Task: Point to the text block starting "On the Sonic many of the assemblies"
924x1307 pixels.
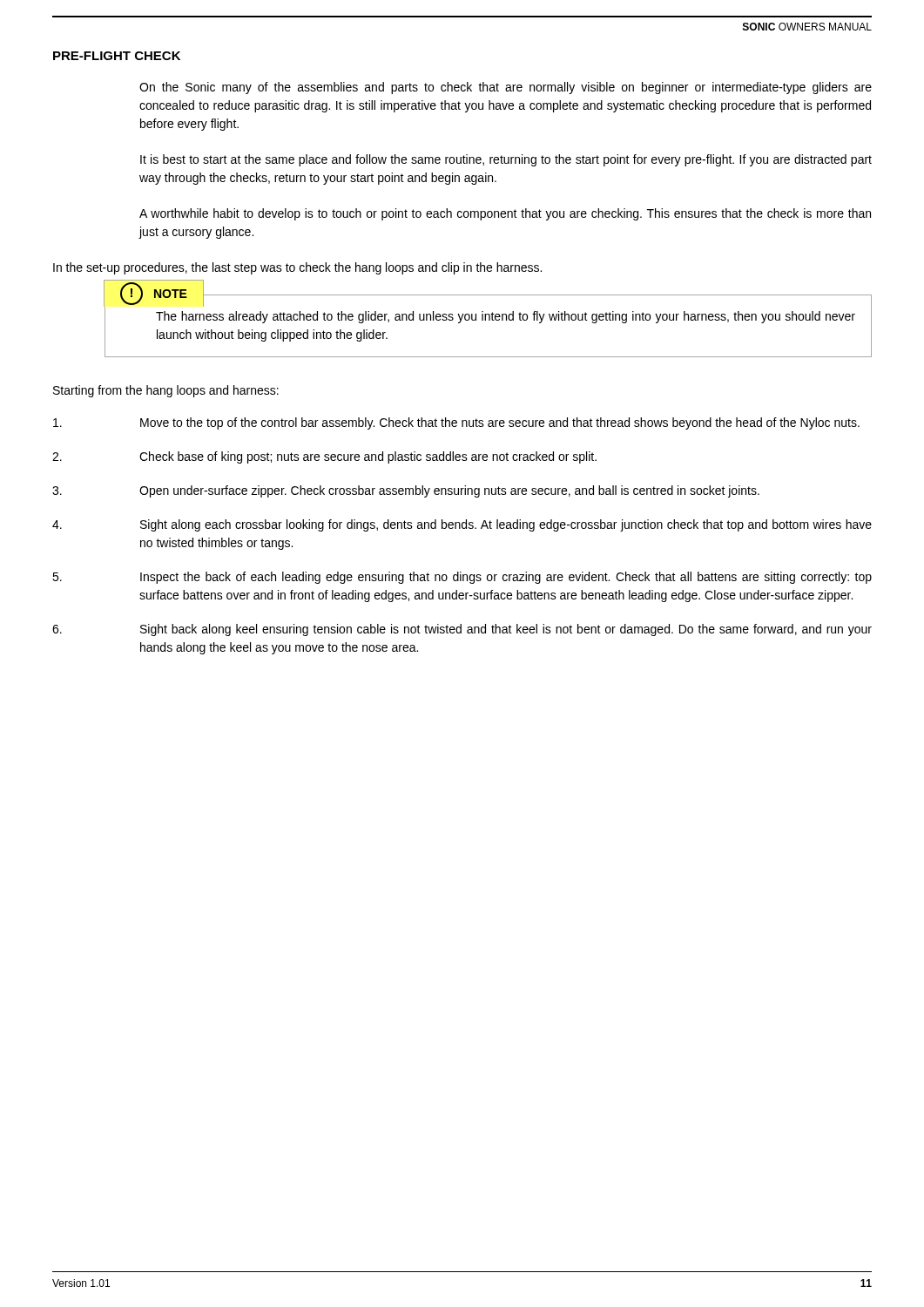Action: coord(506,105)
